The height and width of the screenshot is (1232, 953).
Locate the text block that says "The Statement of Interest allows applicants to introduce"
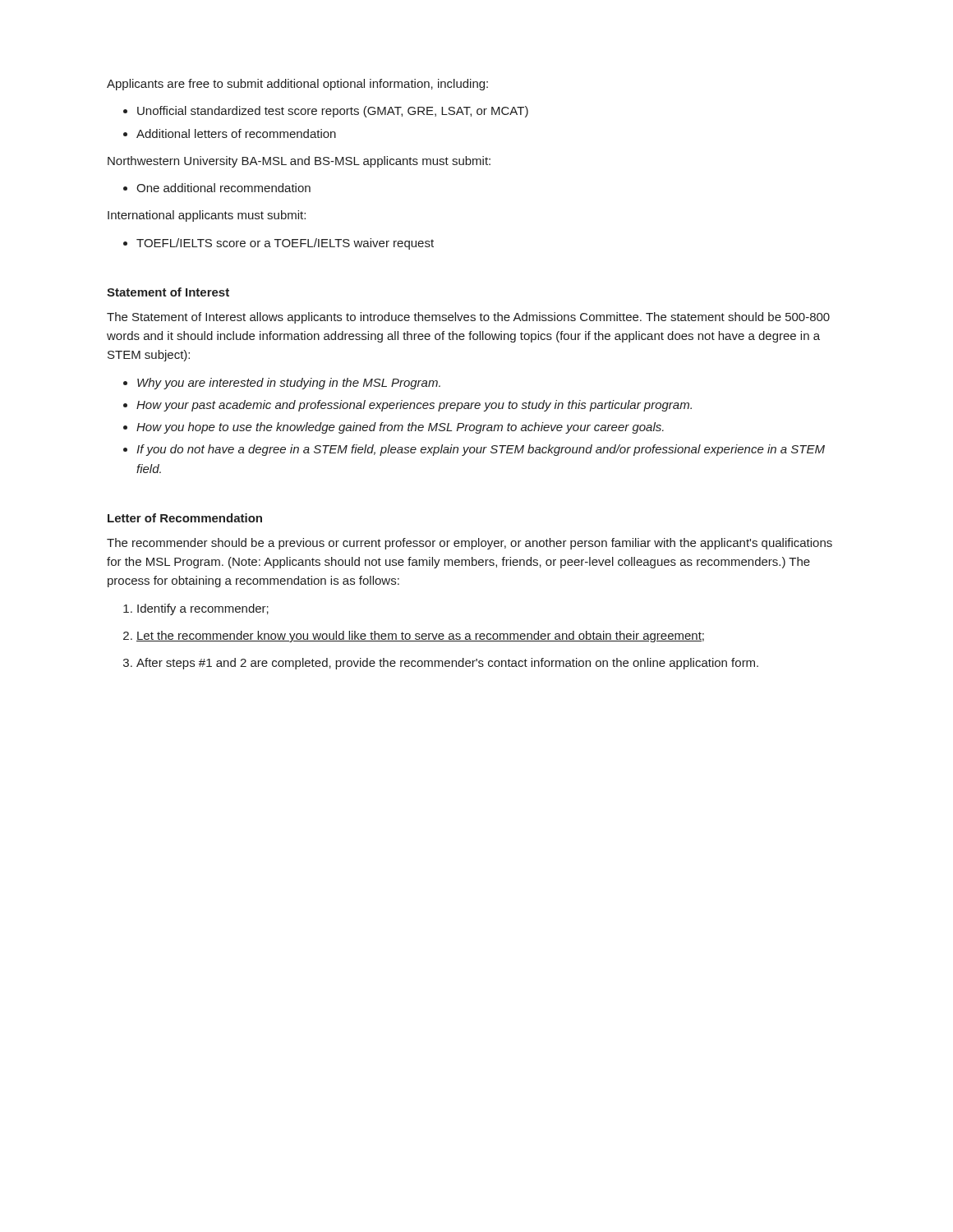coord(468,336)
